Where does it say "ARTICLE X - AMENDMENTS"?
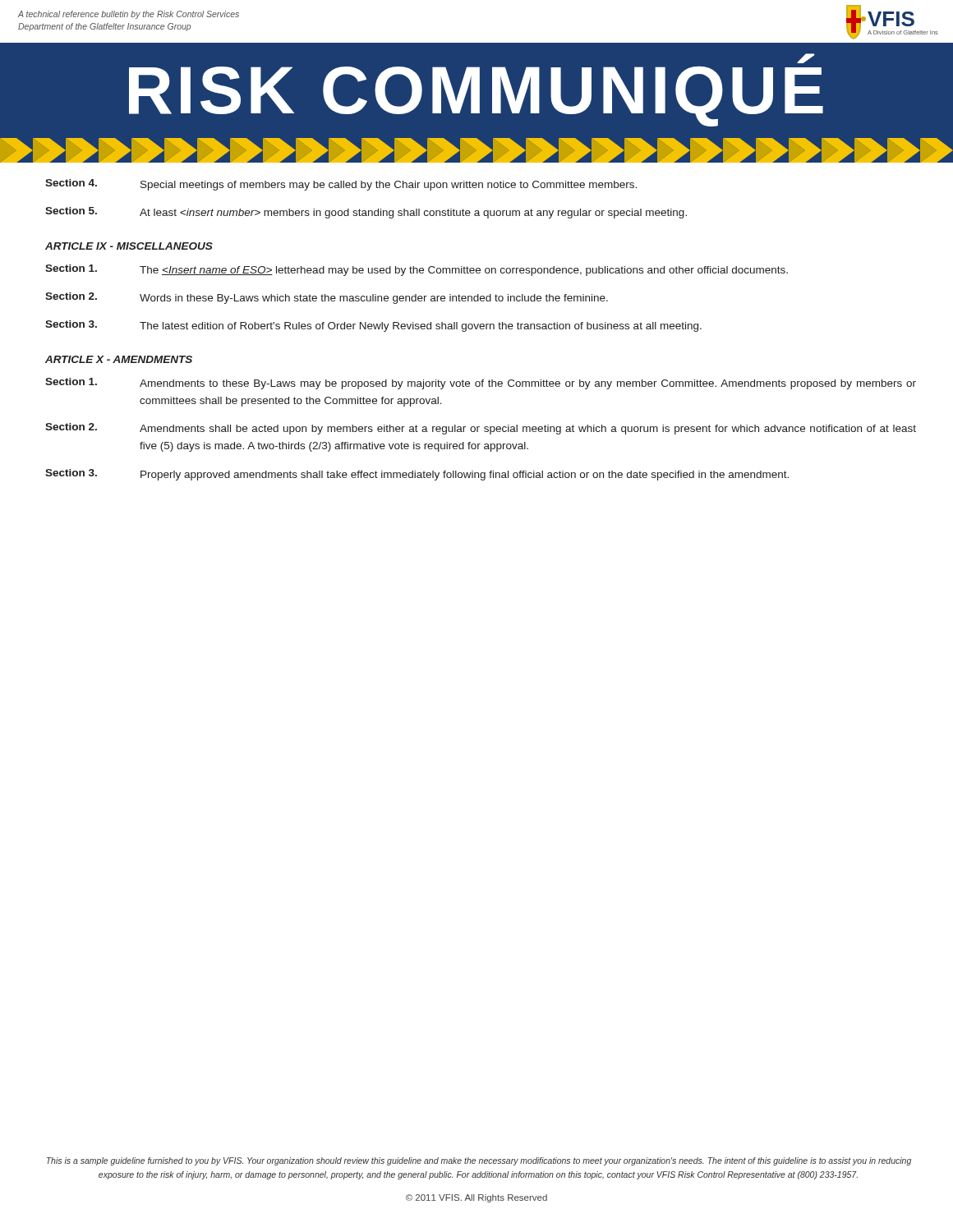This screenshot has width=953, height=1232. click(x=119, y=359)
